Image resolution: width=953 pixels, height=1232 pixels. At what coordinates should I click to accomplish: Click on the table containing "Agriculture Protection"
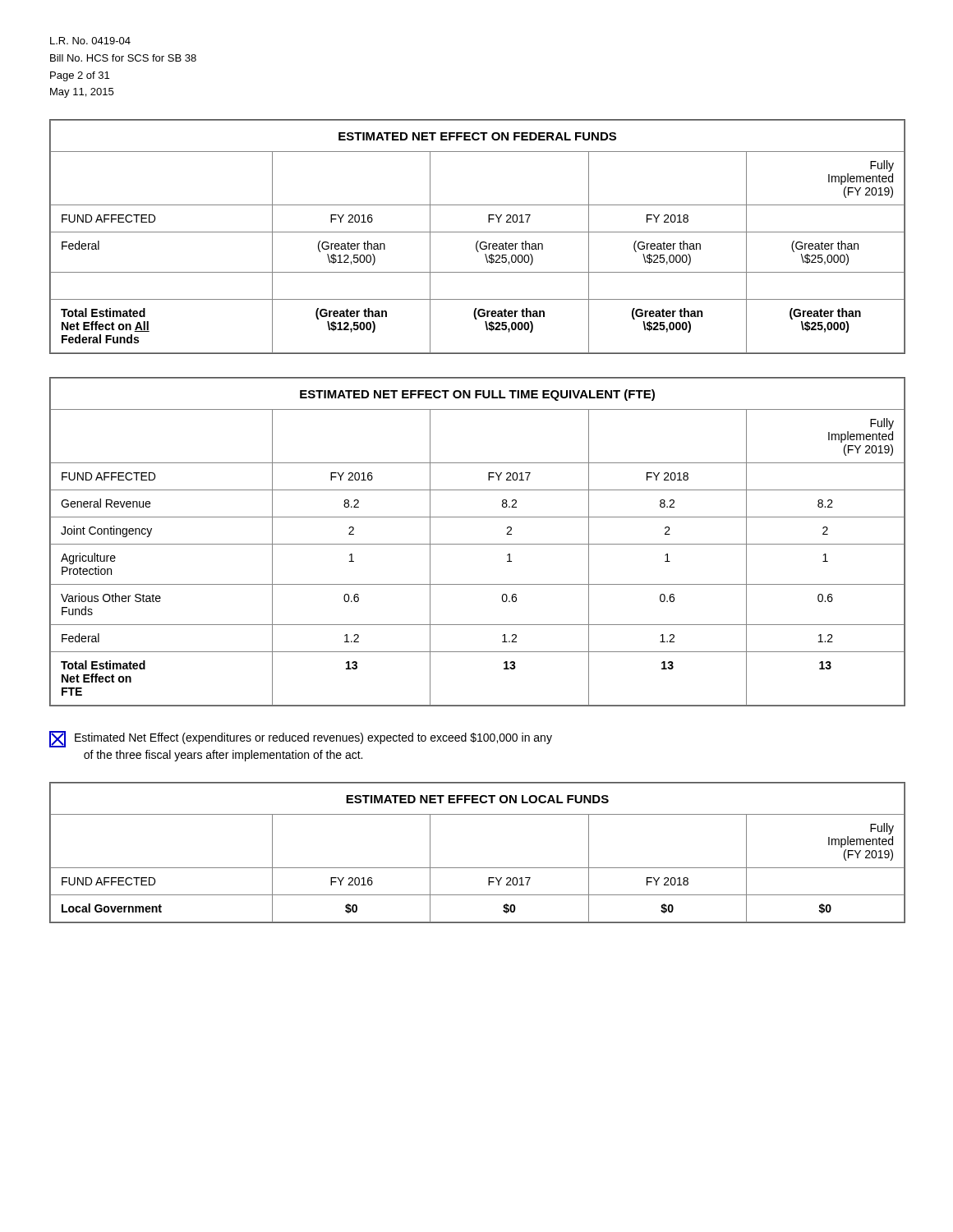pos(477,542)
